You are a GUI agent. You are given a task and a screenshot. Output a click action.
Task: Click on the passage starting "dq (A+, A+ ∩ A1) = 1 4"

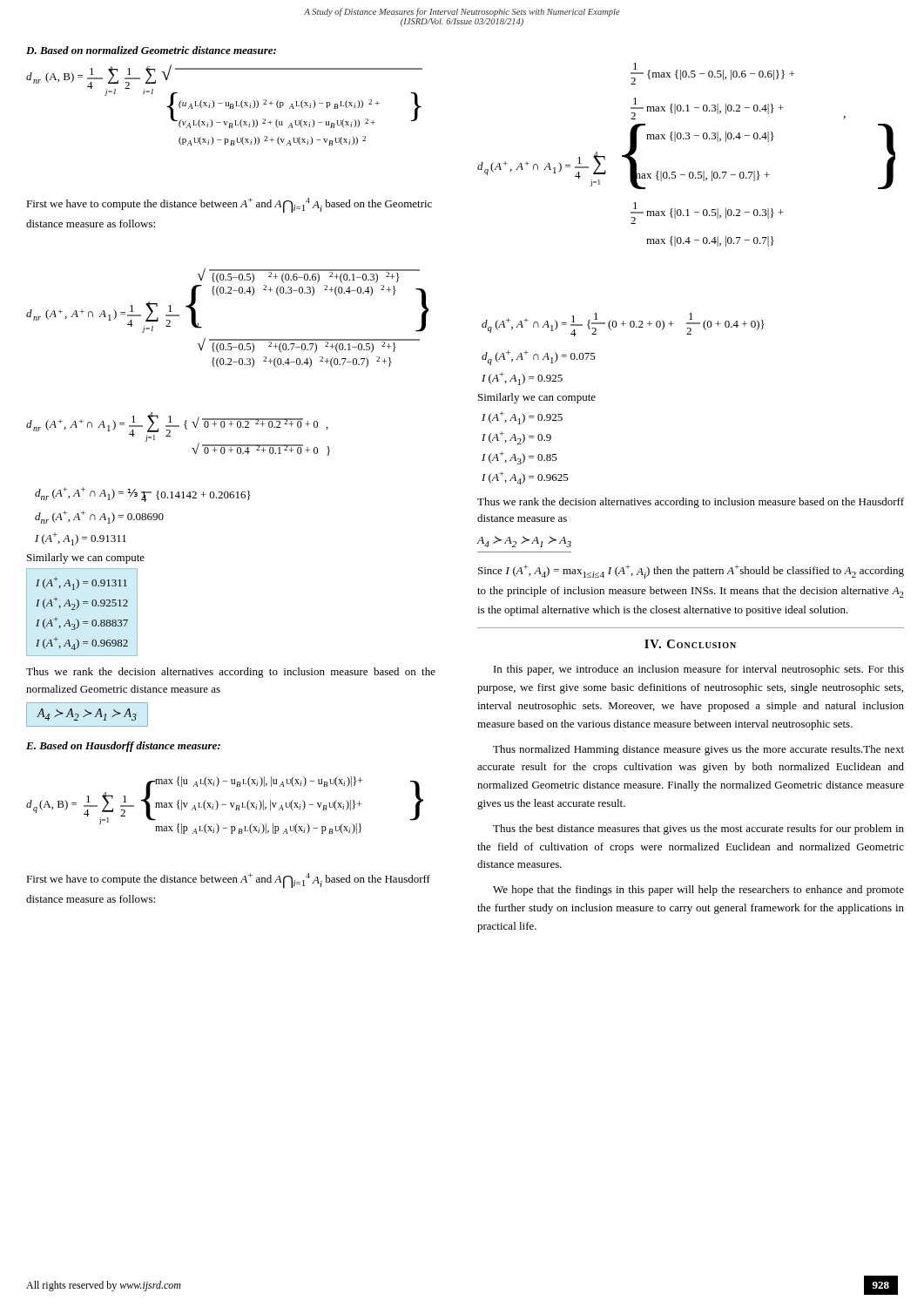coord(643,325)
